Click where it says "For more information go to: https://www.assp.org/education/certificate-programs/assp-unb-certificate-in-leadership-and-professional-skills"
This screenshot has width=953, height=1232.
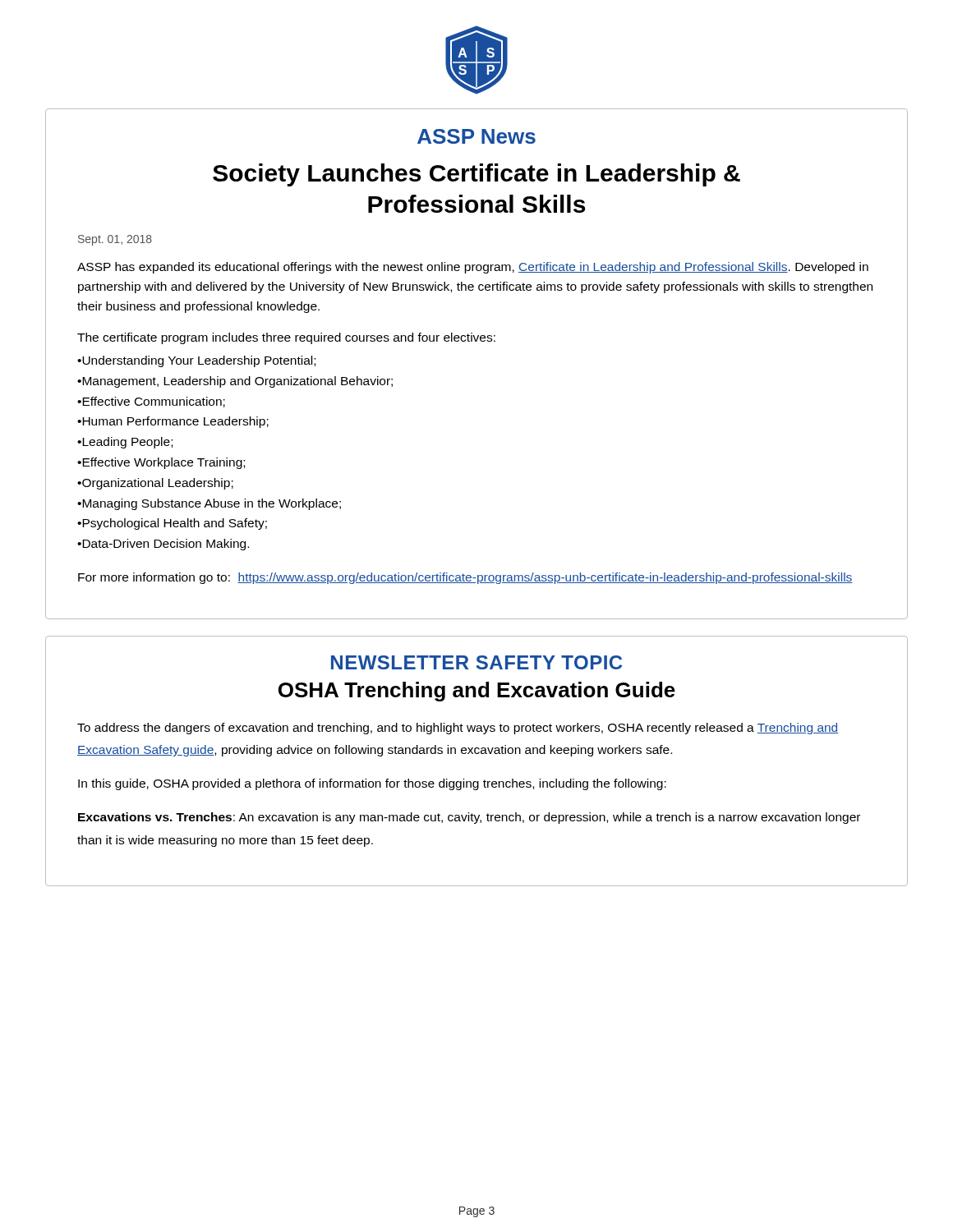[x=465, y=577]
